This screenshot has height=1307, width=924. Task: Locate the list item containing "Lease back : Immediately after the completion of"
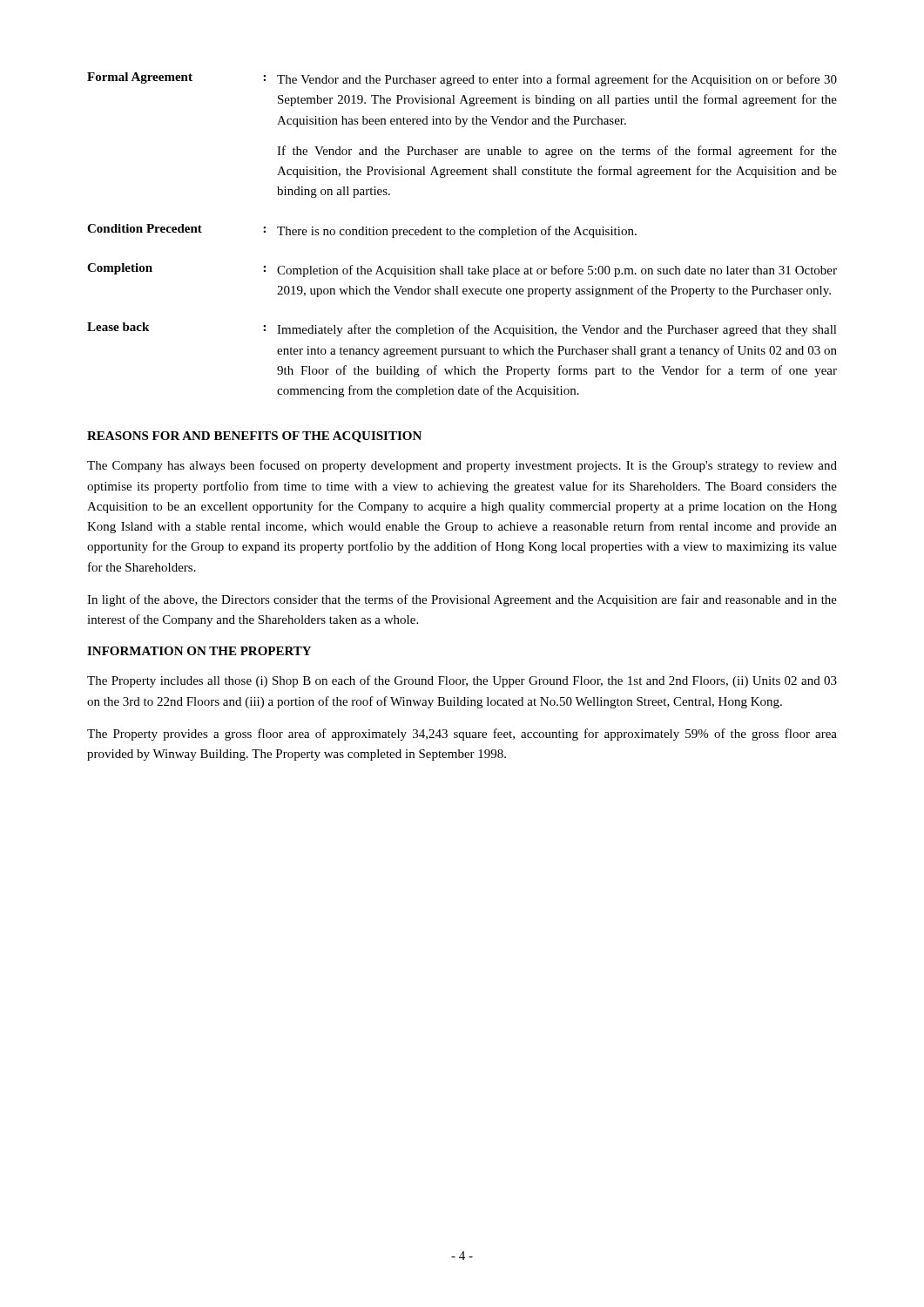462,360
